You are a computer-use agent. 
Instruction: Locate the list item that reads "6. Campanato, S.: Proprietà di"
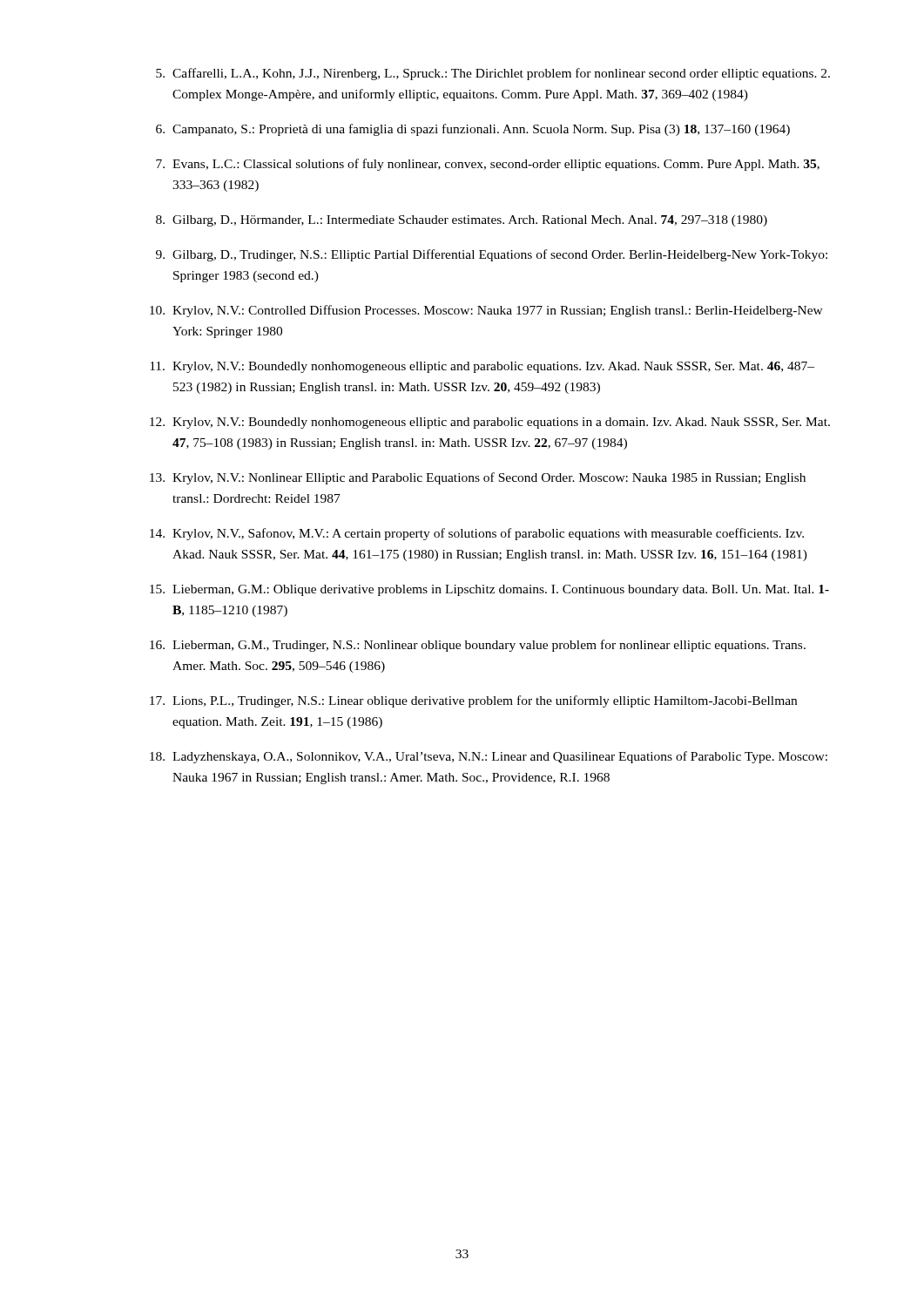(x=460, y=129)
